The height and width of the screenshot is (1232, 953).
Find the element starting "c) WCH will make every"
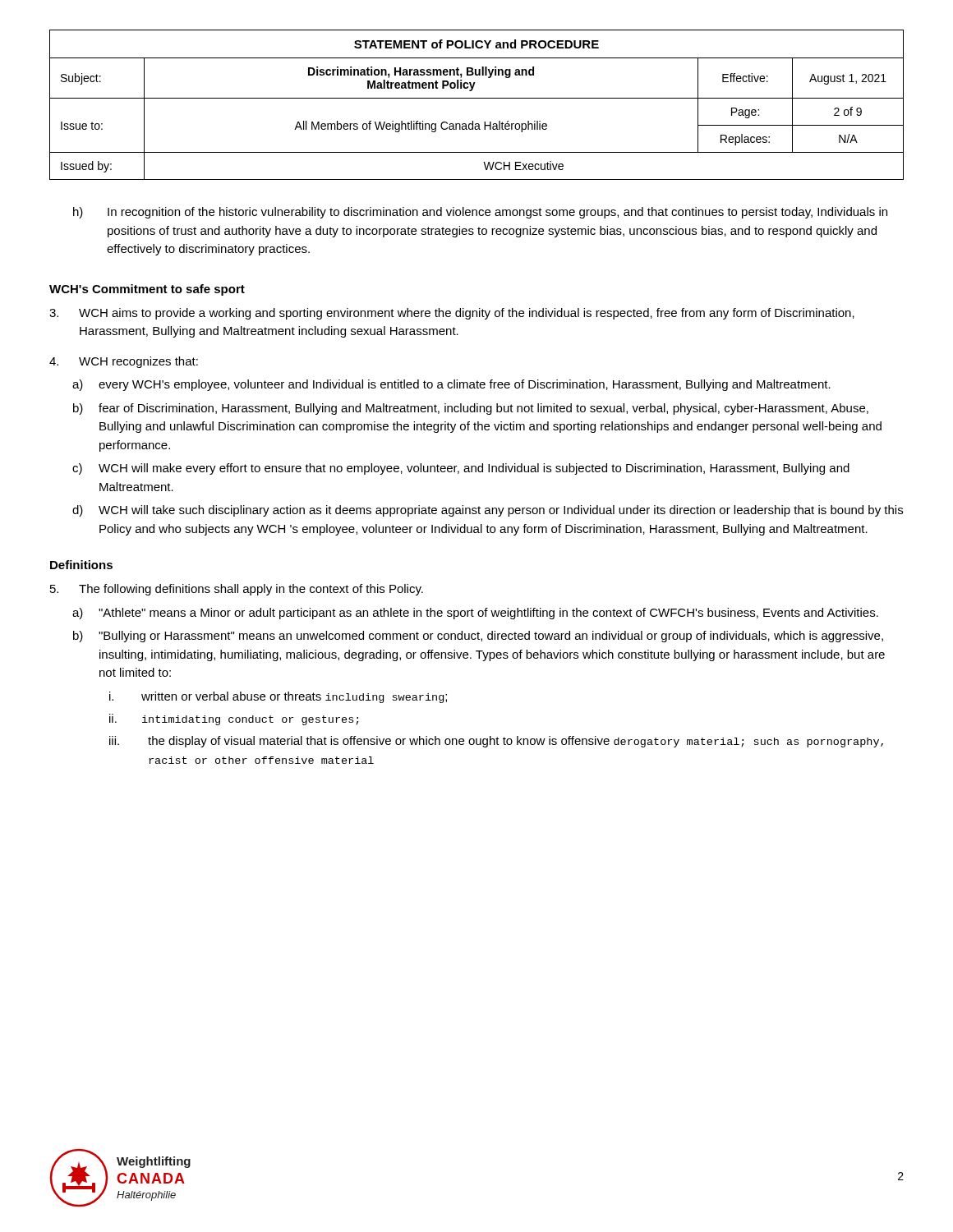tap(476, 478)
